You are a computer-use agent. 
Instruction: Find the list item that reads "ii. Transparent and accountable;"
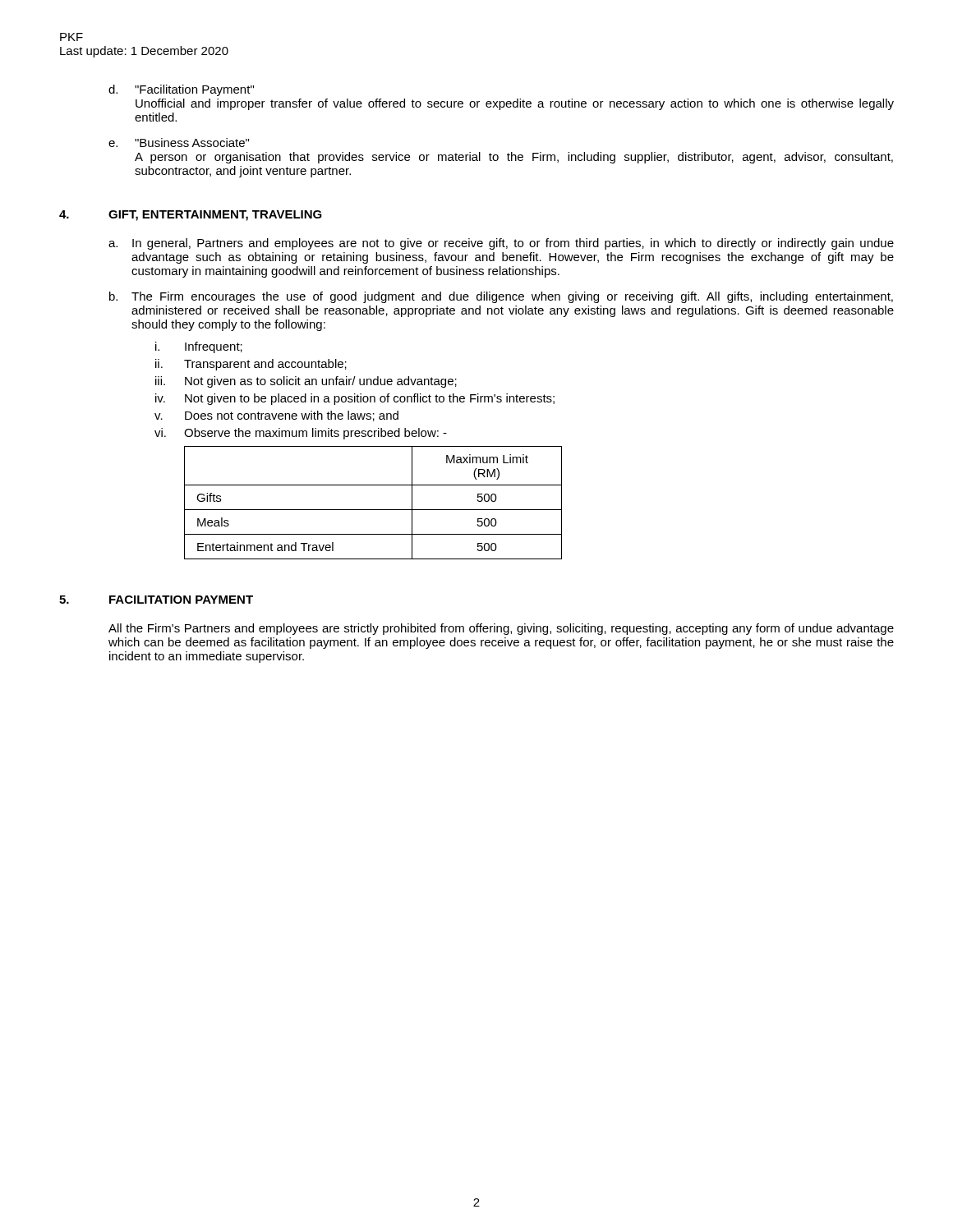click(x=251, y=365)
